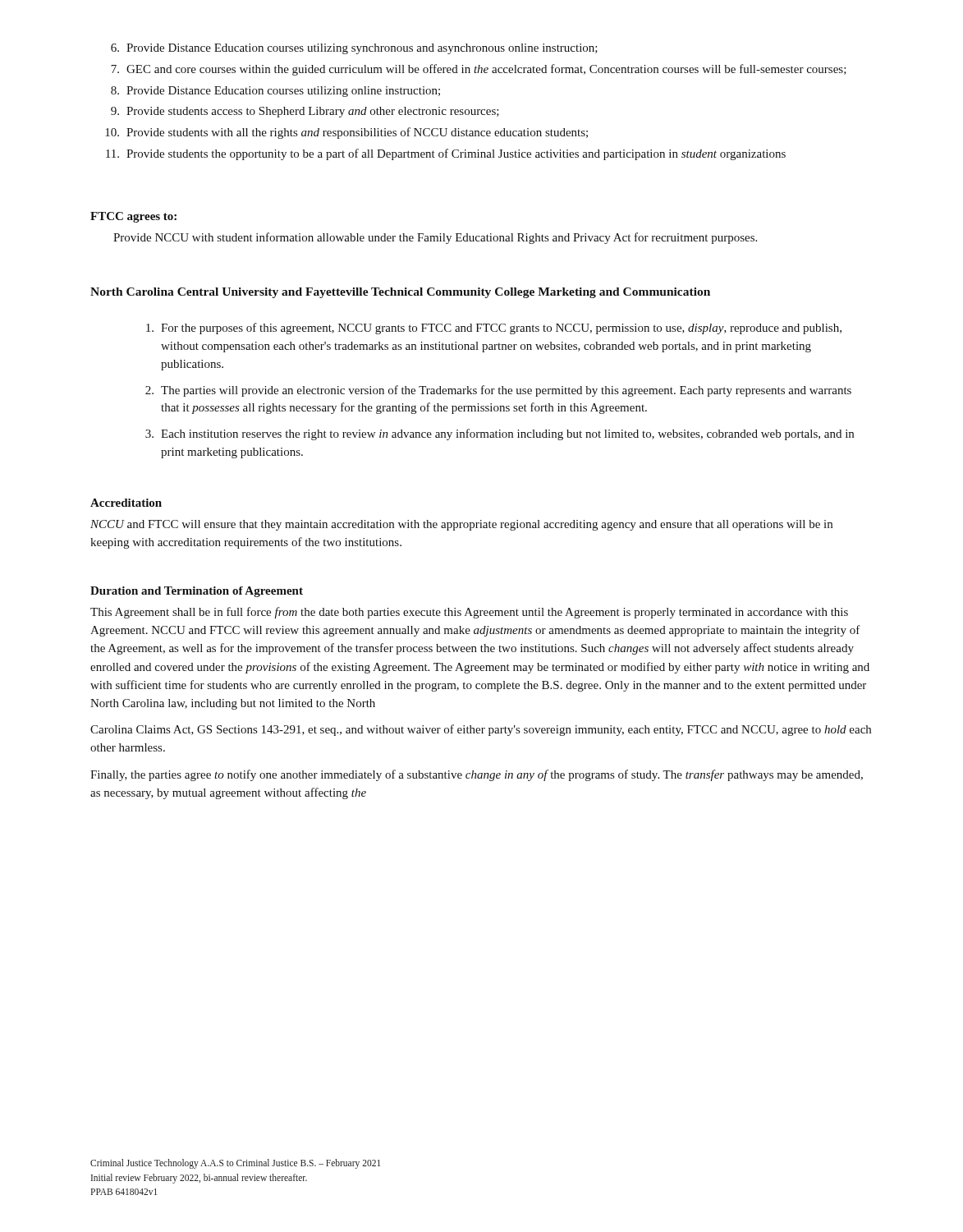The width and height of the screenshot is (963, 1232).
Task: Click on the list item with the text "10. Provide students with"
Action: 482,133
